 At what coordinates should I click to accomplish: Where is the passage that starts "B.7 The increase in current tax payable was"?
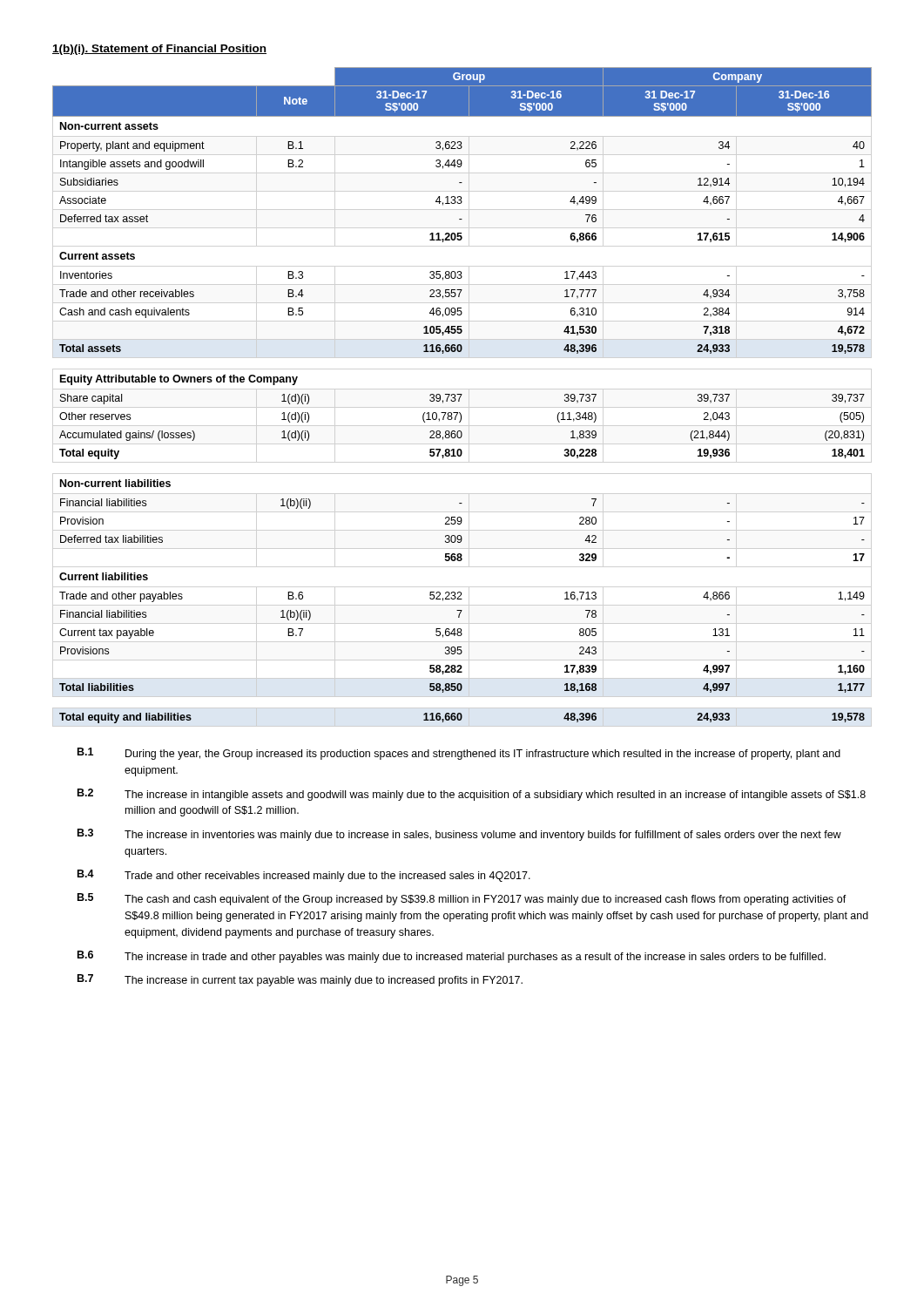point(462,981)
